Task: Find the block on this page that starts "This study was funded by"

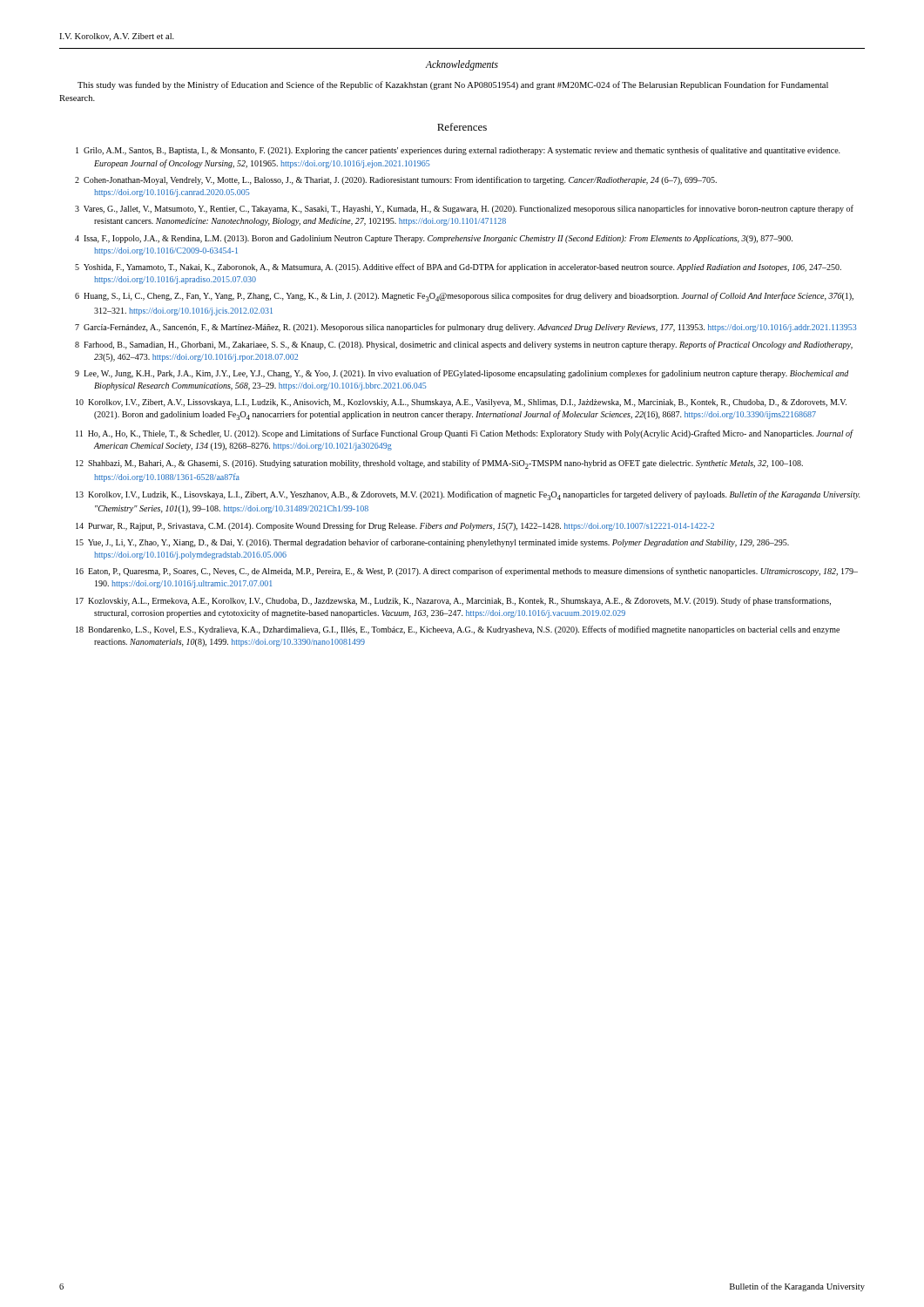Action: tap(444, 92)
